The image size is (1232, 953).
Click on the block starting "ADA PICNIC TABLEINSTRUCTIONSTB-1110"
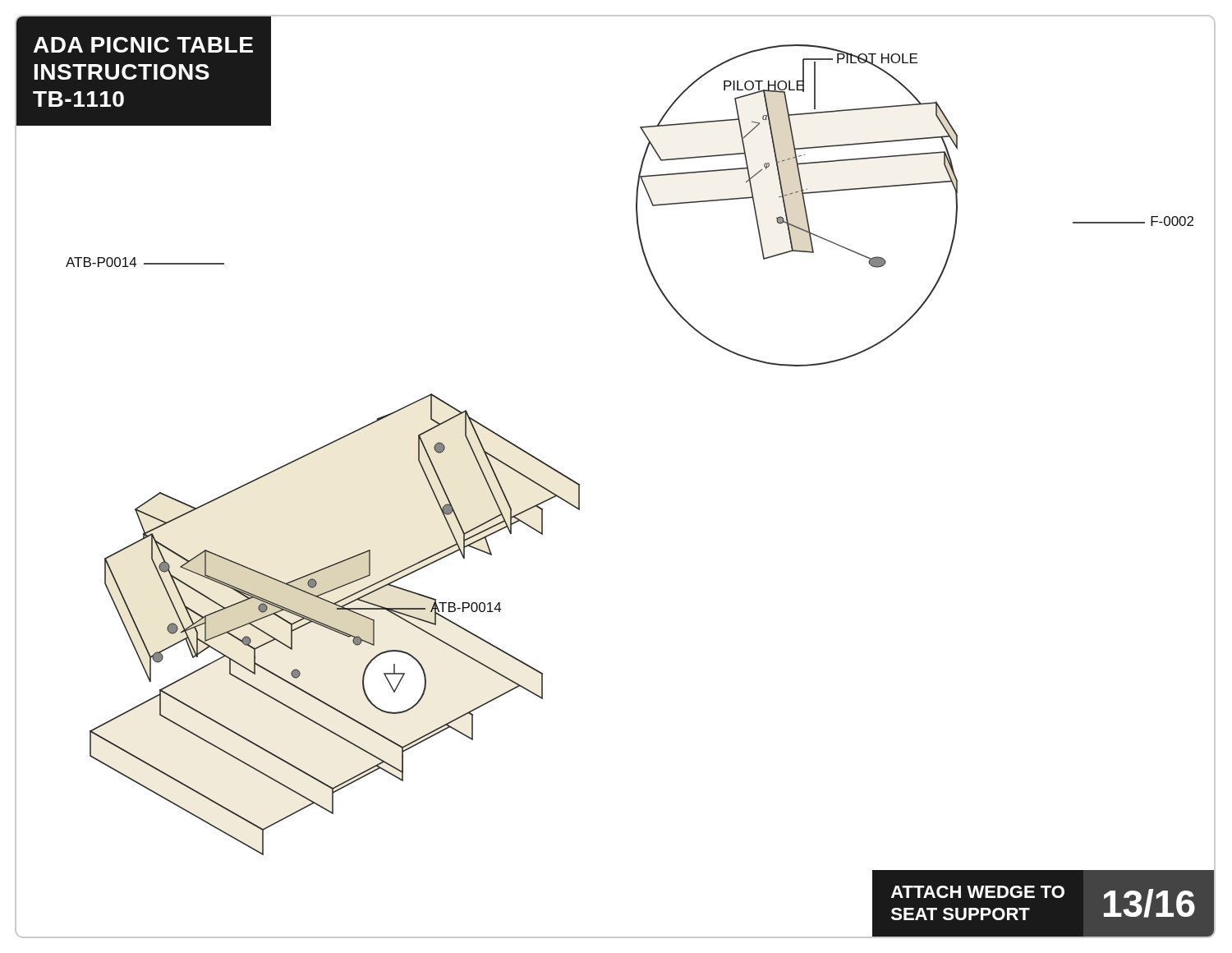[144, 72]
